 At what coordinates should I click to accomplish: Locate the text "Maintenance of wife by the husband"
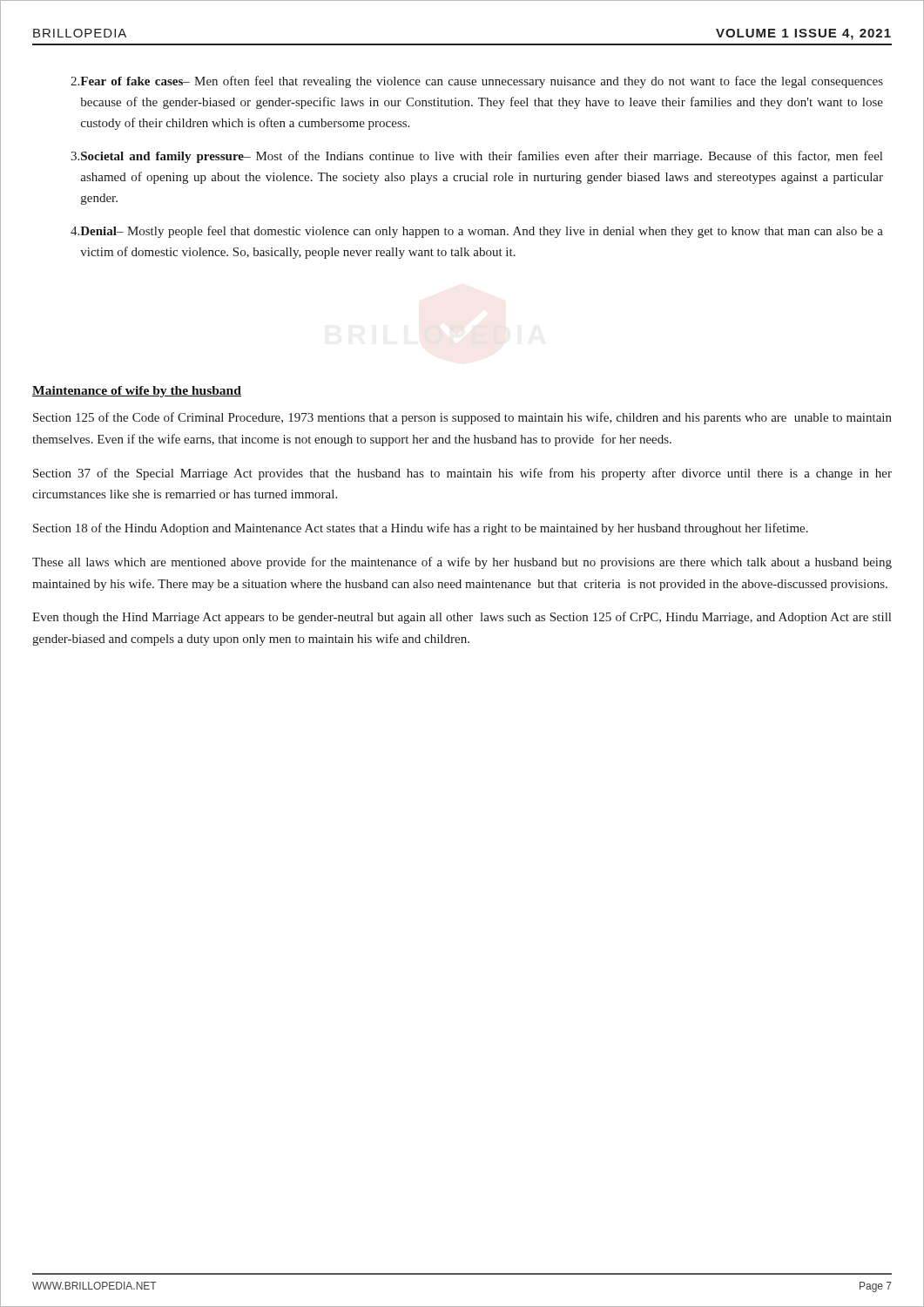click(137, 390)
